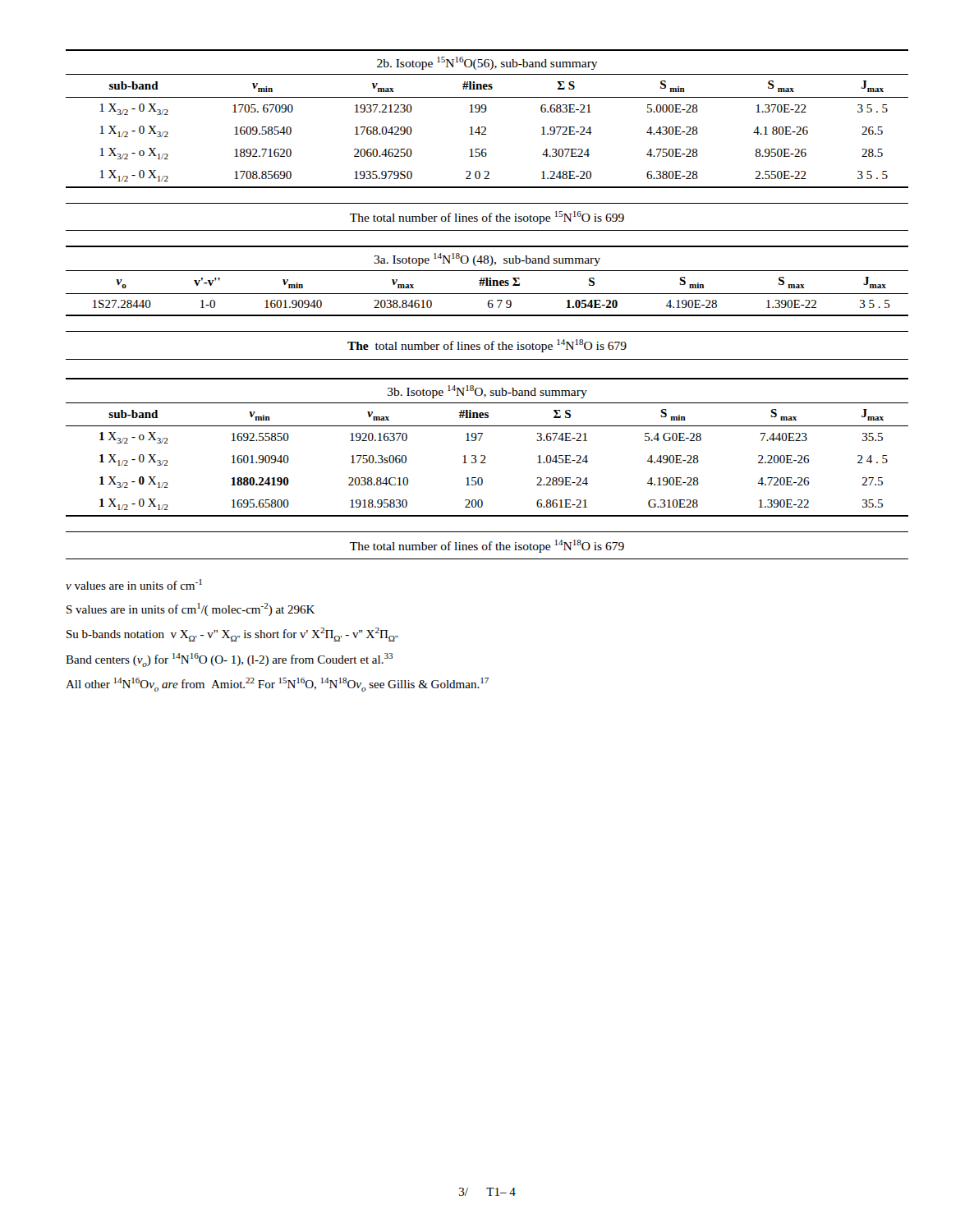Image resolution: width=974 pixels, height=1232 pixels.
Task: Find the block on this page that starts "Su b-bands notation v"
Action: click(x=232, y=634)
